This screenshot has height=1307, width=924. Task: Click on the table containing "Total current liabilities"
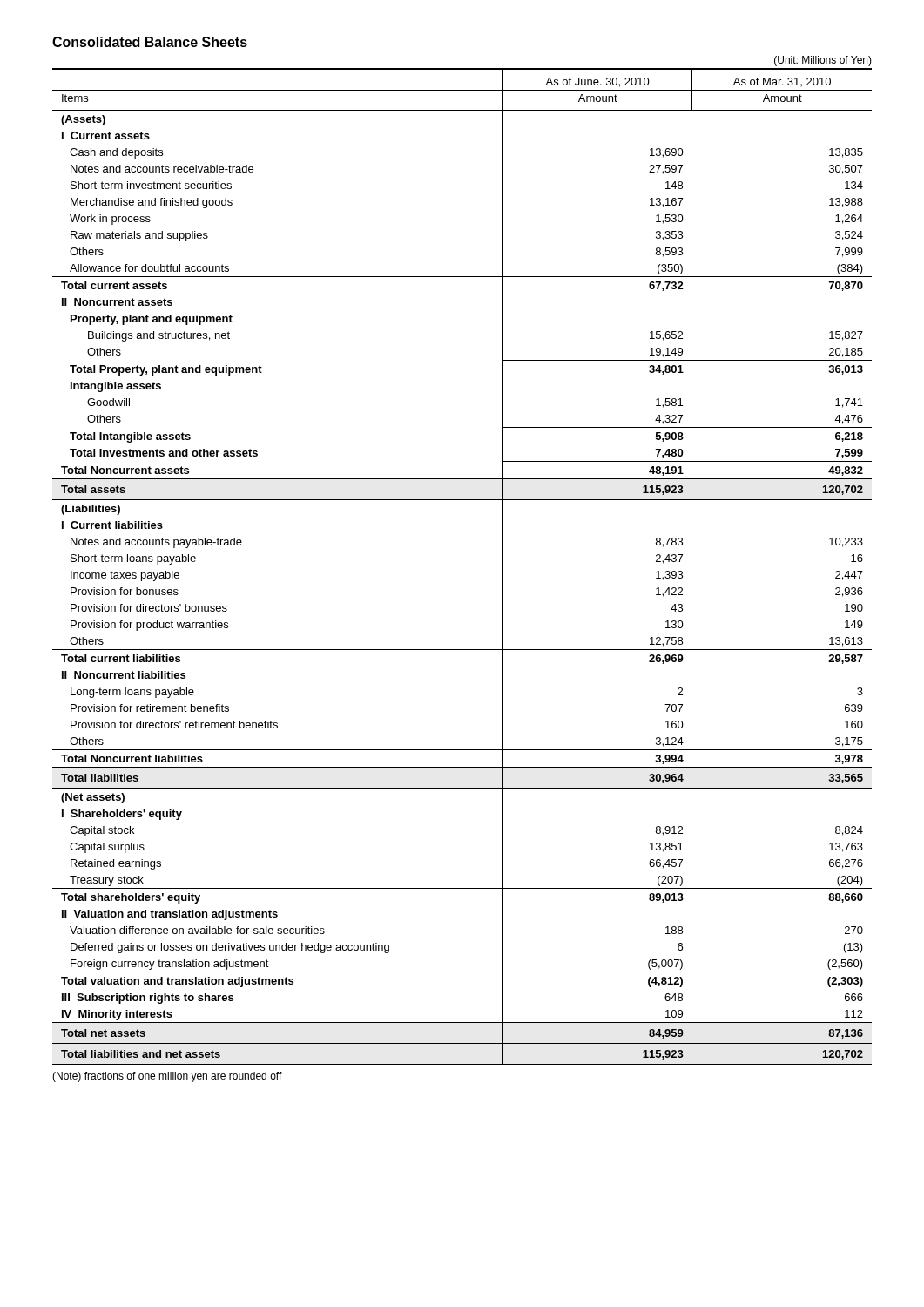tap(462, 566)
